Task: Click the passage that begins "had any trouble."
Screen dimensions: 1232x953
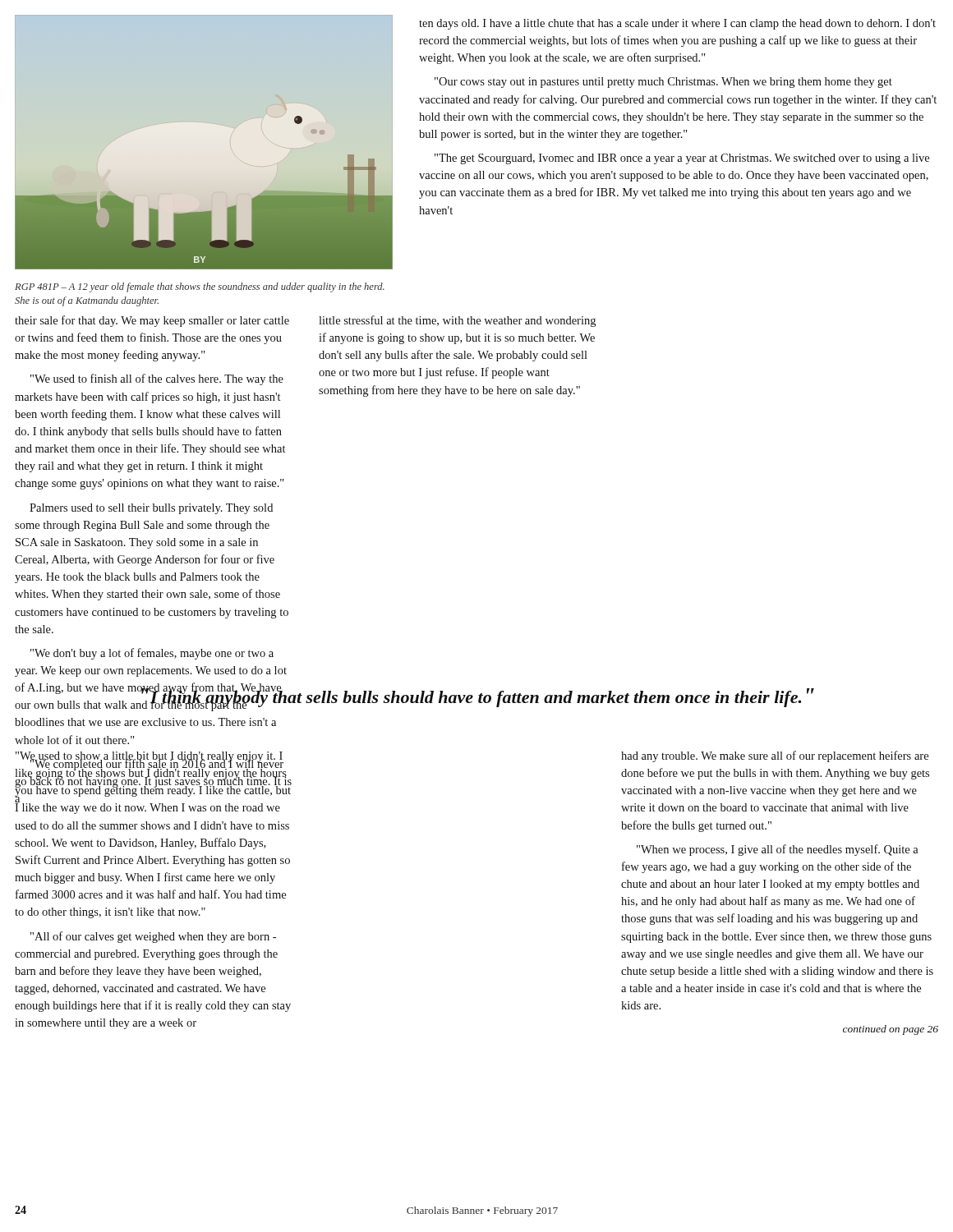Action: tap(780, 892)
